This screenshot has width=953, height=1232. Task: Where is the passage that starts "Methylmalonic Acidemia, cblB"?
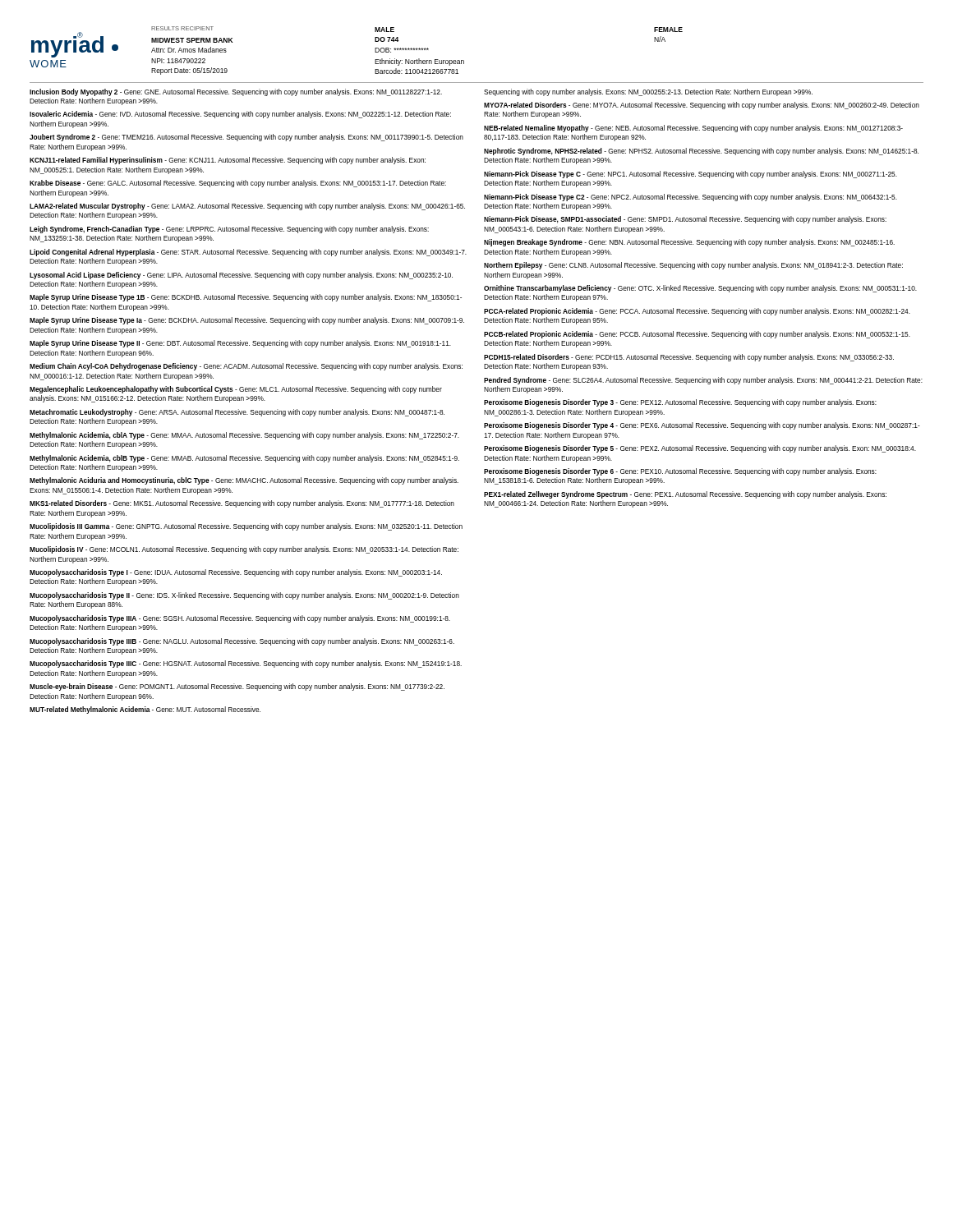pos(245,463)
